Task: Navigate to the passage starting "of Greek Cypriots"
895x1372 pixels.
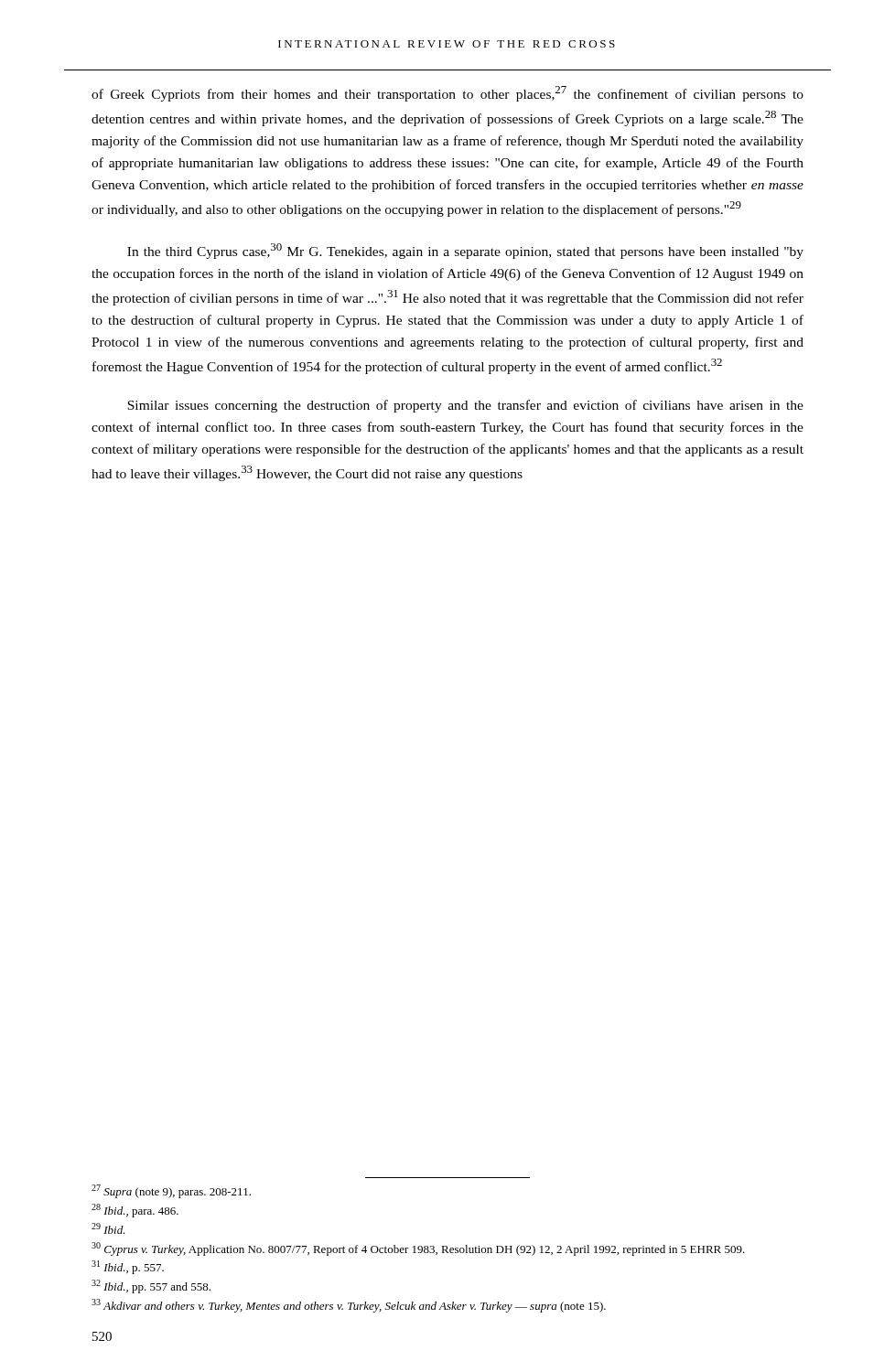Action: (448, 151)
